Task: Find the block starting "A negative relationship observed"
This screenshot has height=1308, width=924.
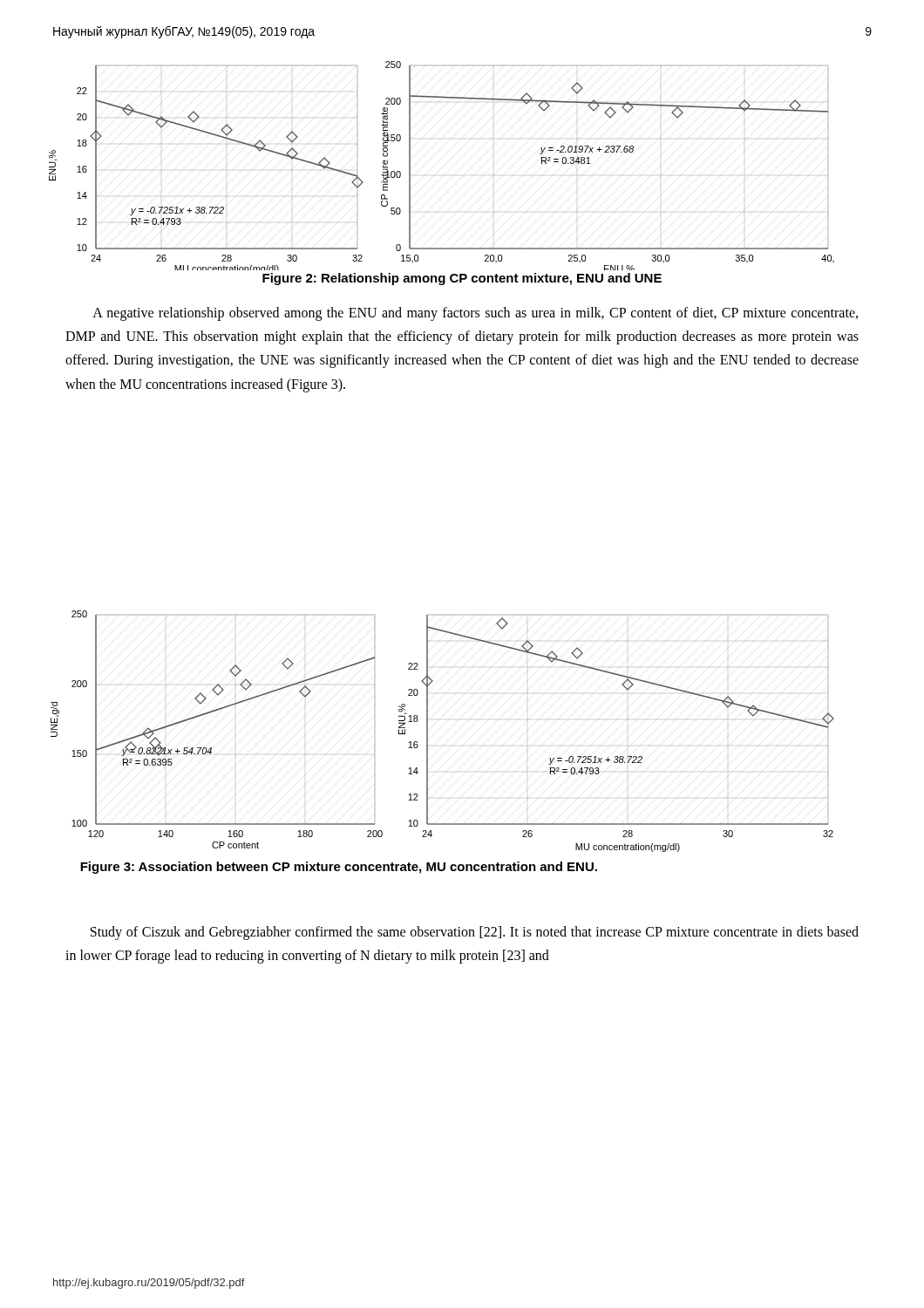Action: [462, 348]
